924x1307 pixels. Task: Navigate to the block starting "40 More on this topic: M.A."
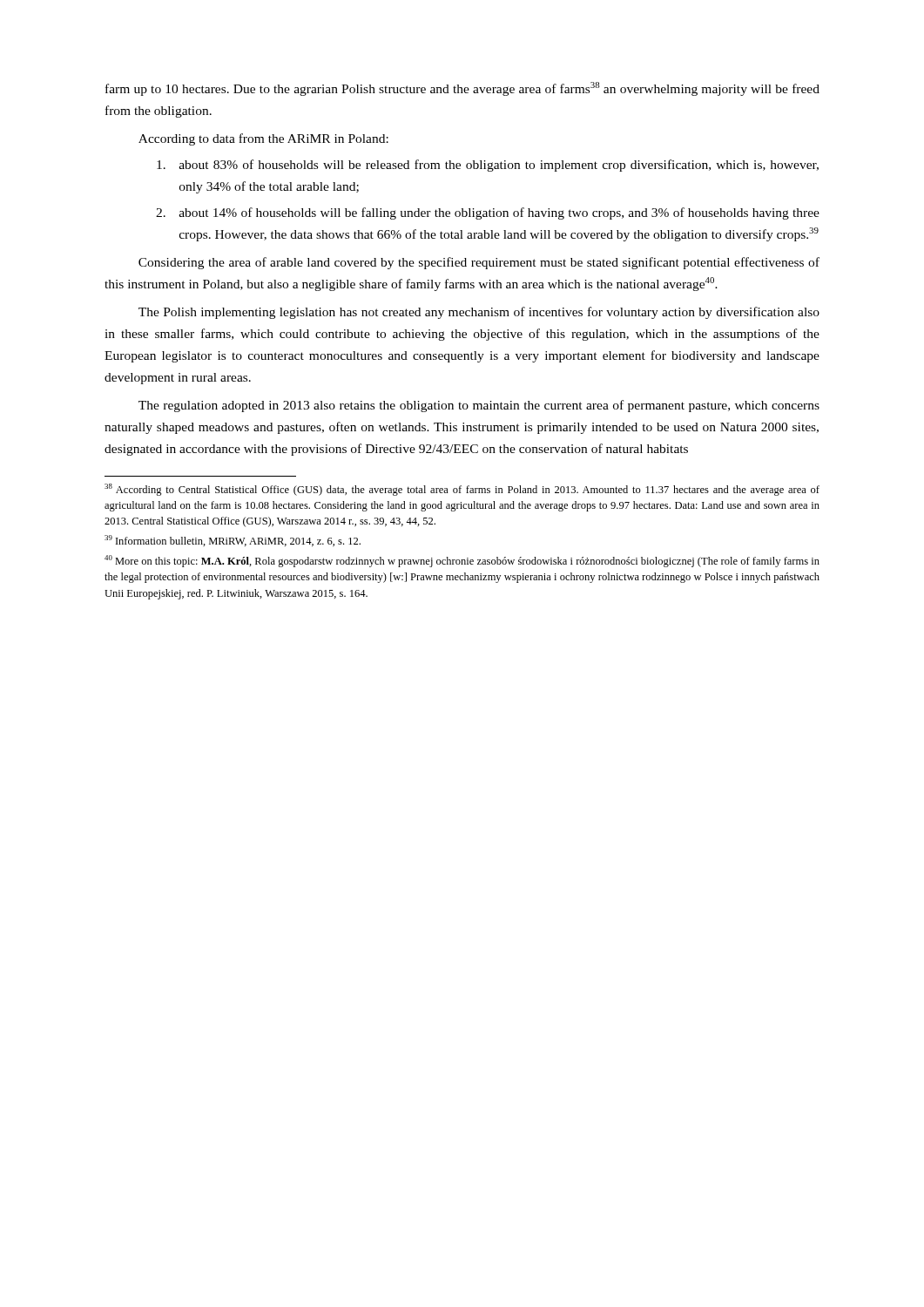[x=462, y=576]
